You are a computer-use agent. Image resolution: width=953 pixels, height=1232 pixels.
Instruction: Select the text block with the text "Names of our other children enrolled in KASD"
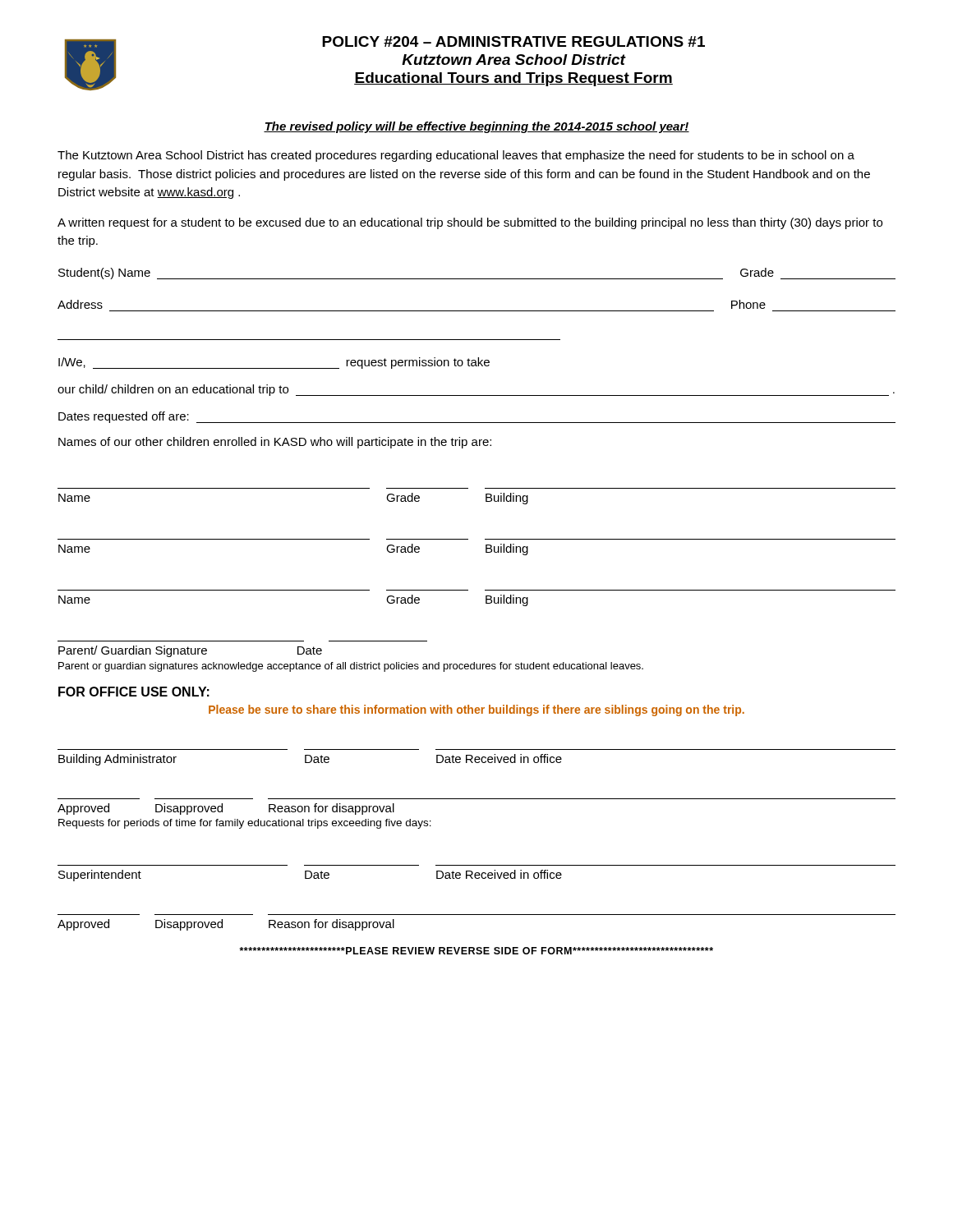(275, 441)
